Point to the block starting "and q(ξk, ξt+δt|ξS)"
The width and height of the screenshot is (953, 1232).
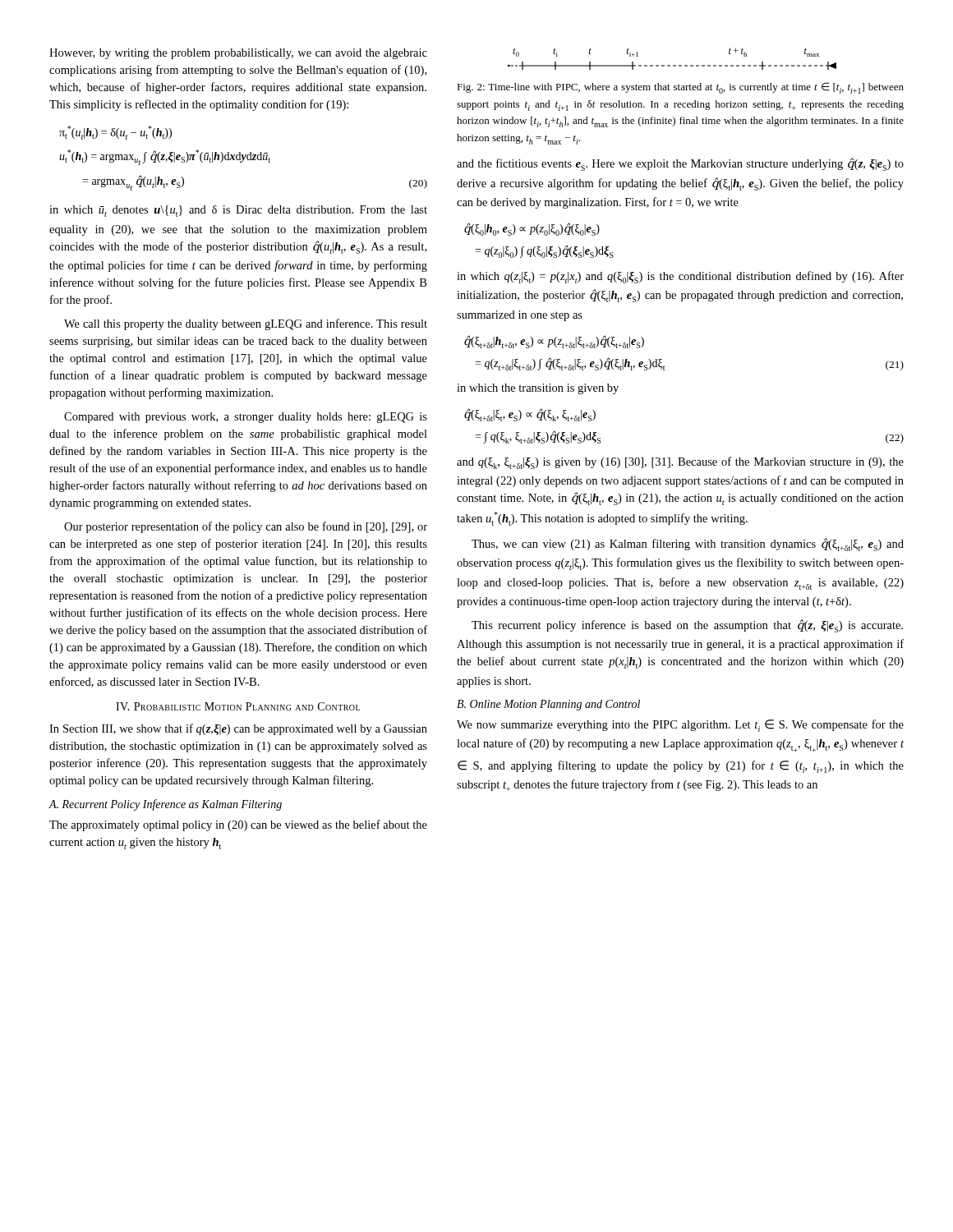[680, 571]
